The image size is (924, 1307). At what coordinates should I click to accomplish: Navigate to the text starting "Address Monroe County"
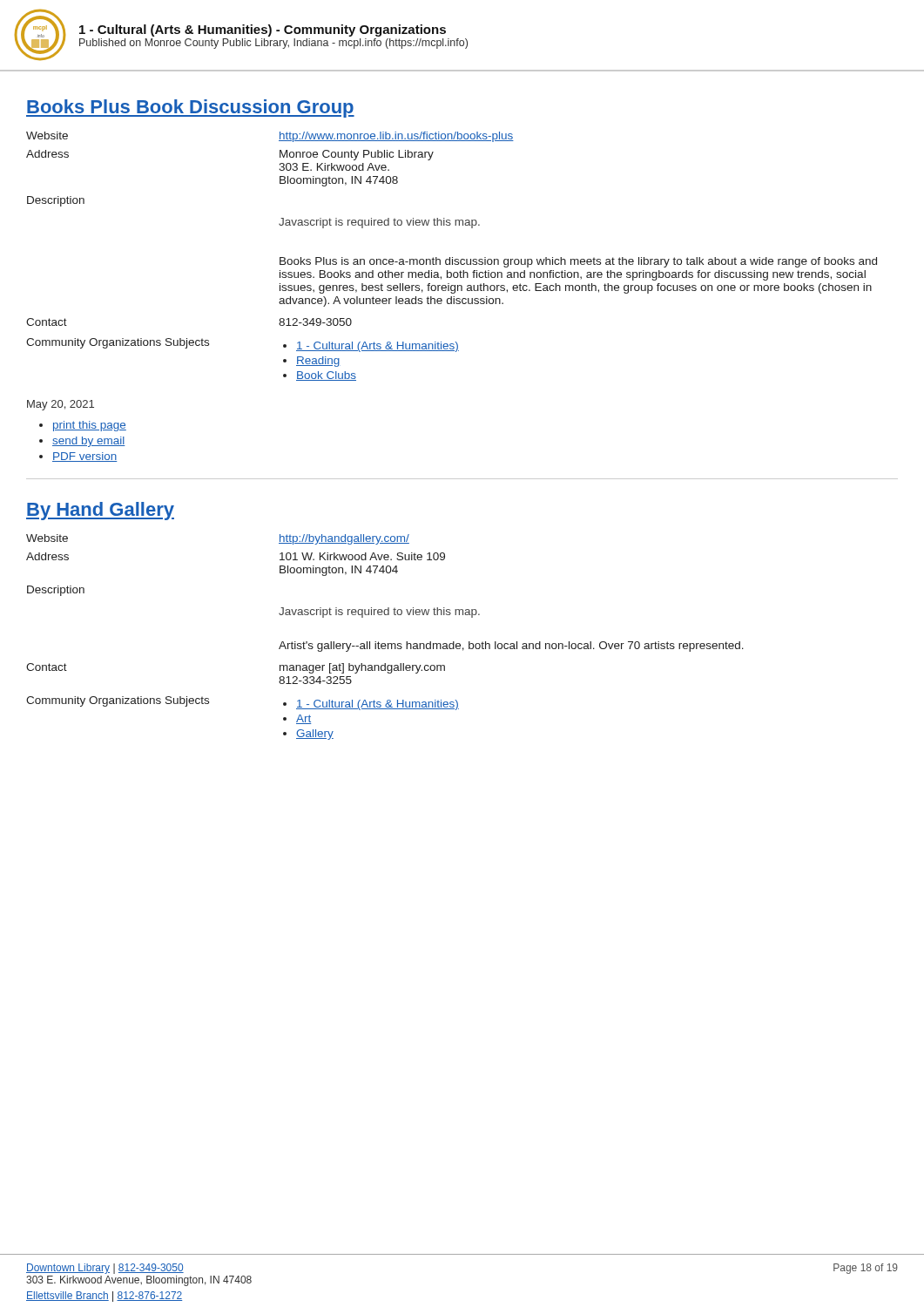42,155
